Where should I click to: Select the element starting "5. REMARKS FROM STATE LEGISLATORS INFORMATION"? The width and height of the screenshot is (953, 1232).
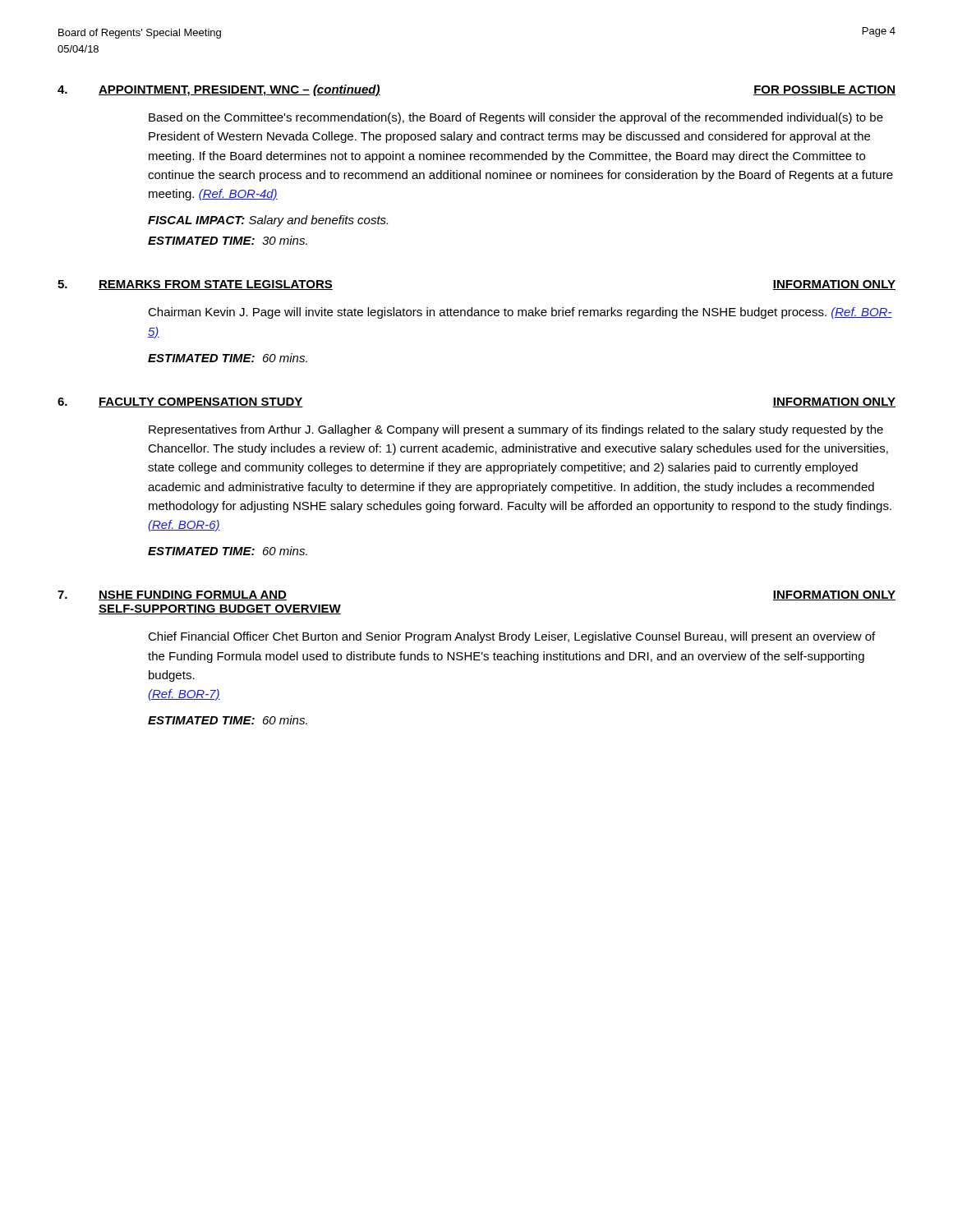(216, 285)
